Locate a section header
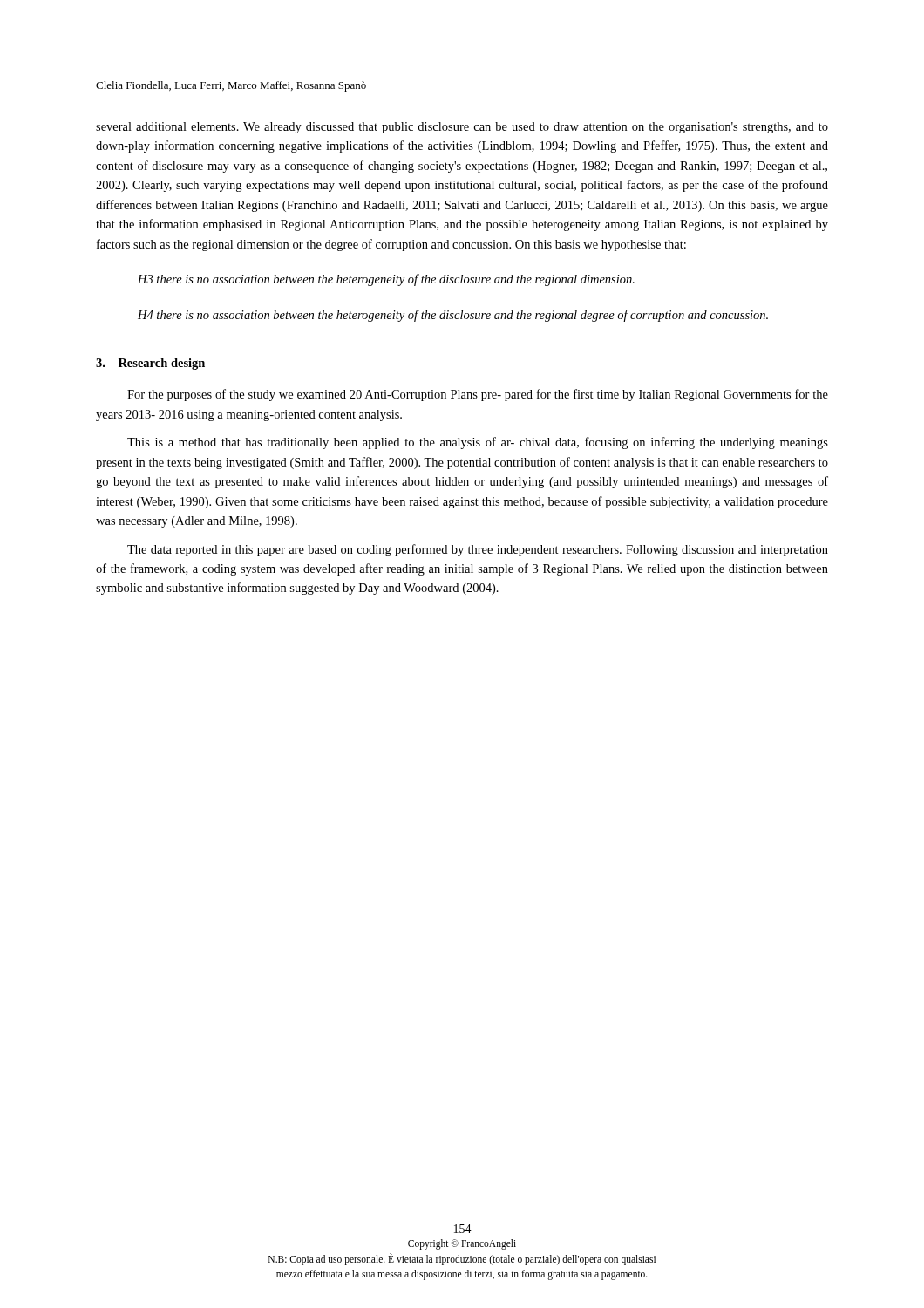The height and width of the screenshot is (1308, 924). tap(151, 363)
